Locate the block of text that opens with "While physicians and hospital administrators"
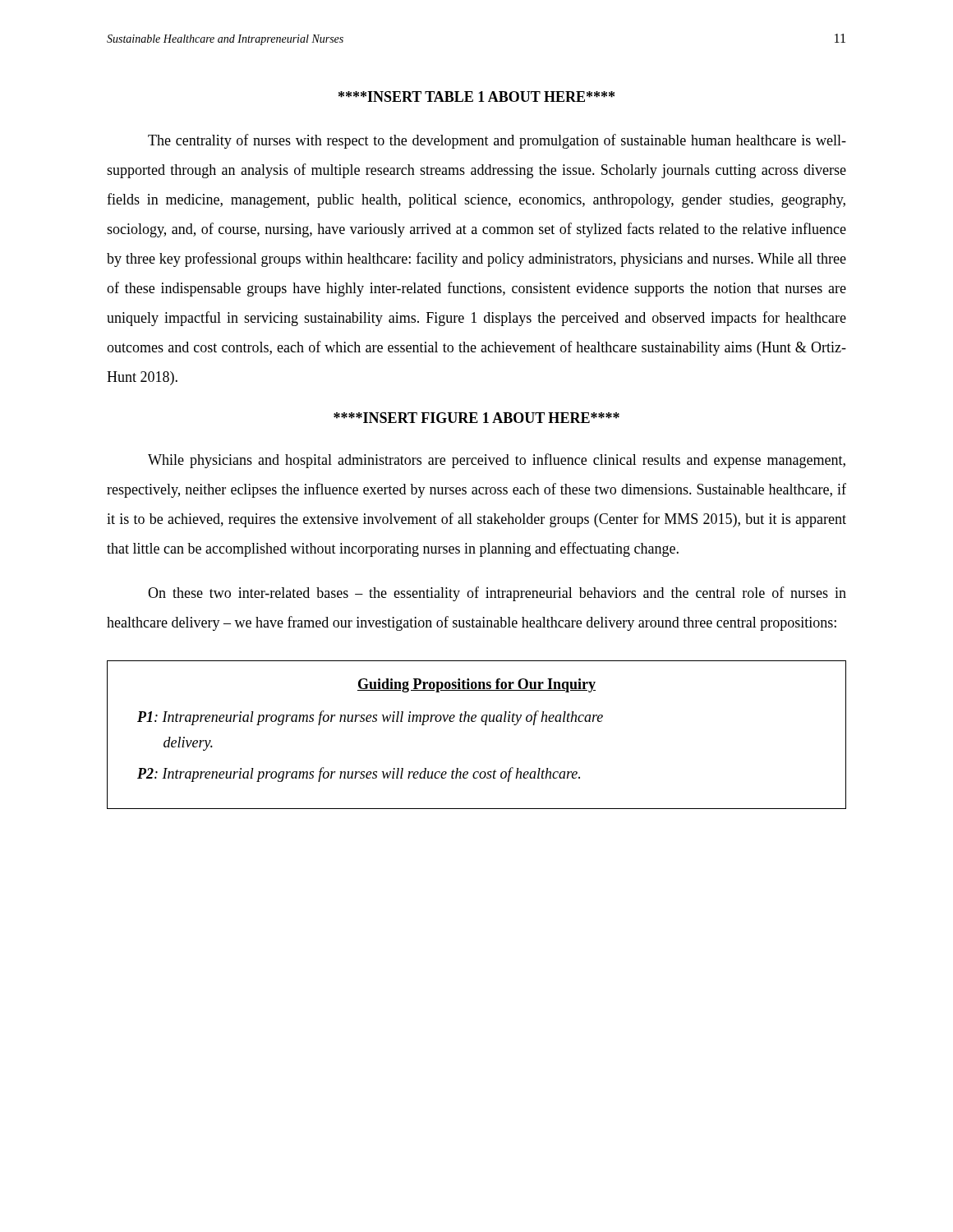 tap(476, 504)
